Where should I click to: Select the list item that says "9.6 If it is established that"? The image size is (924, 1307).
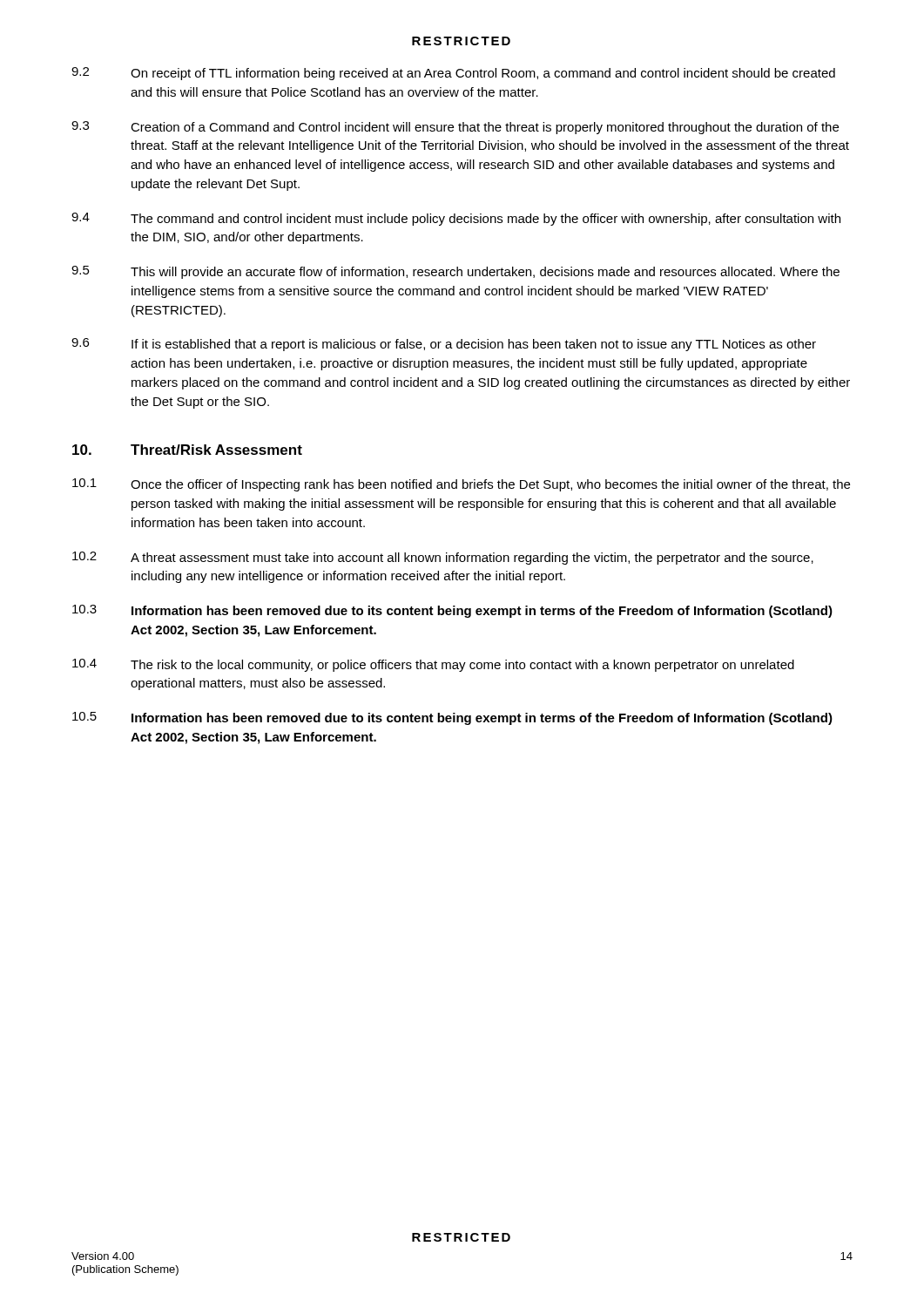(x=462, y=373)
